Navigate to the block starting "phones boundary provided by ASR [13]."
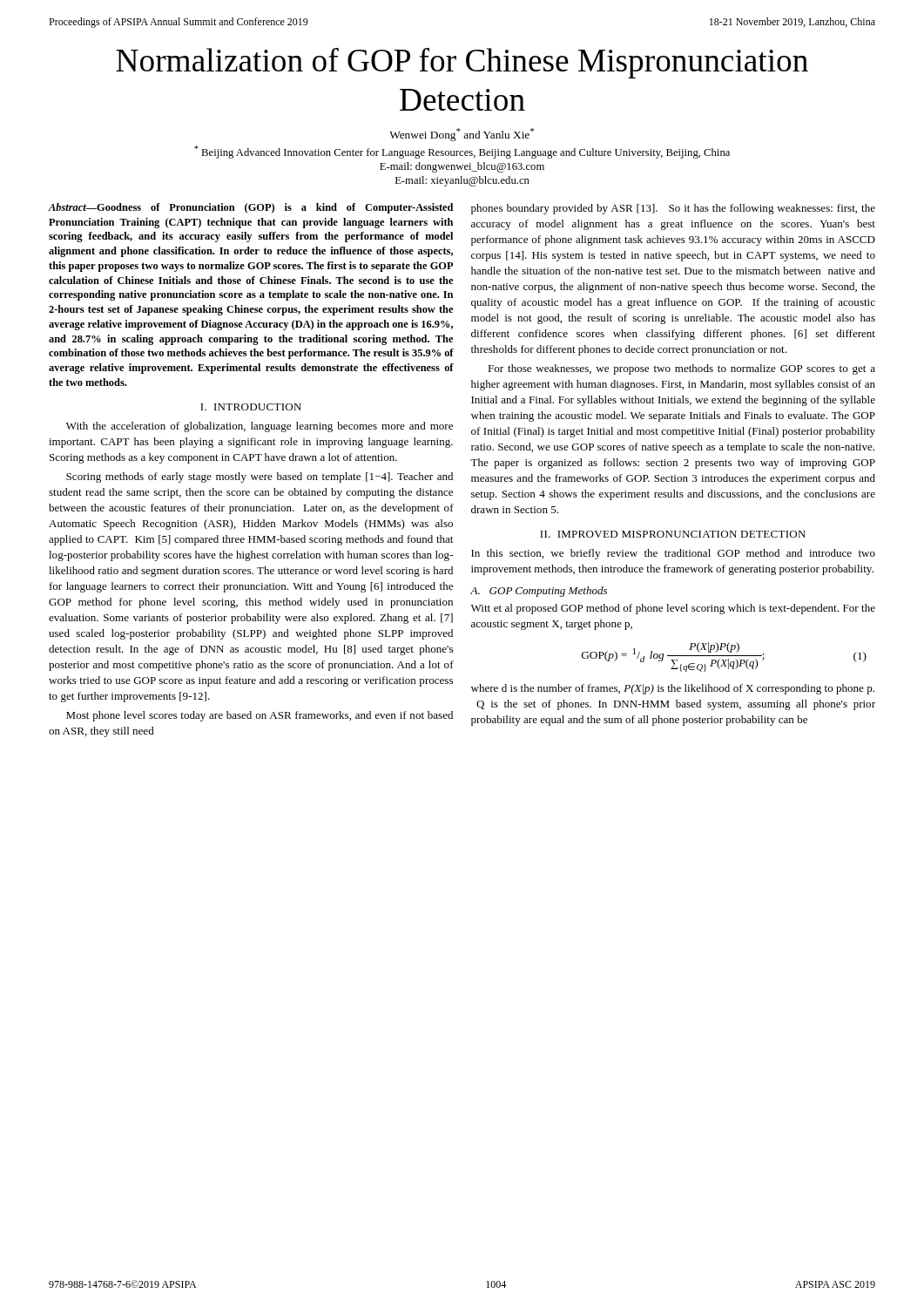 click(673, 278)
